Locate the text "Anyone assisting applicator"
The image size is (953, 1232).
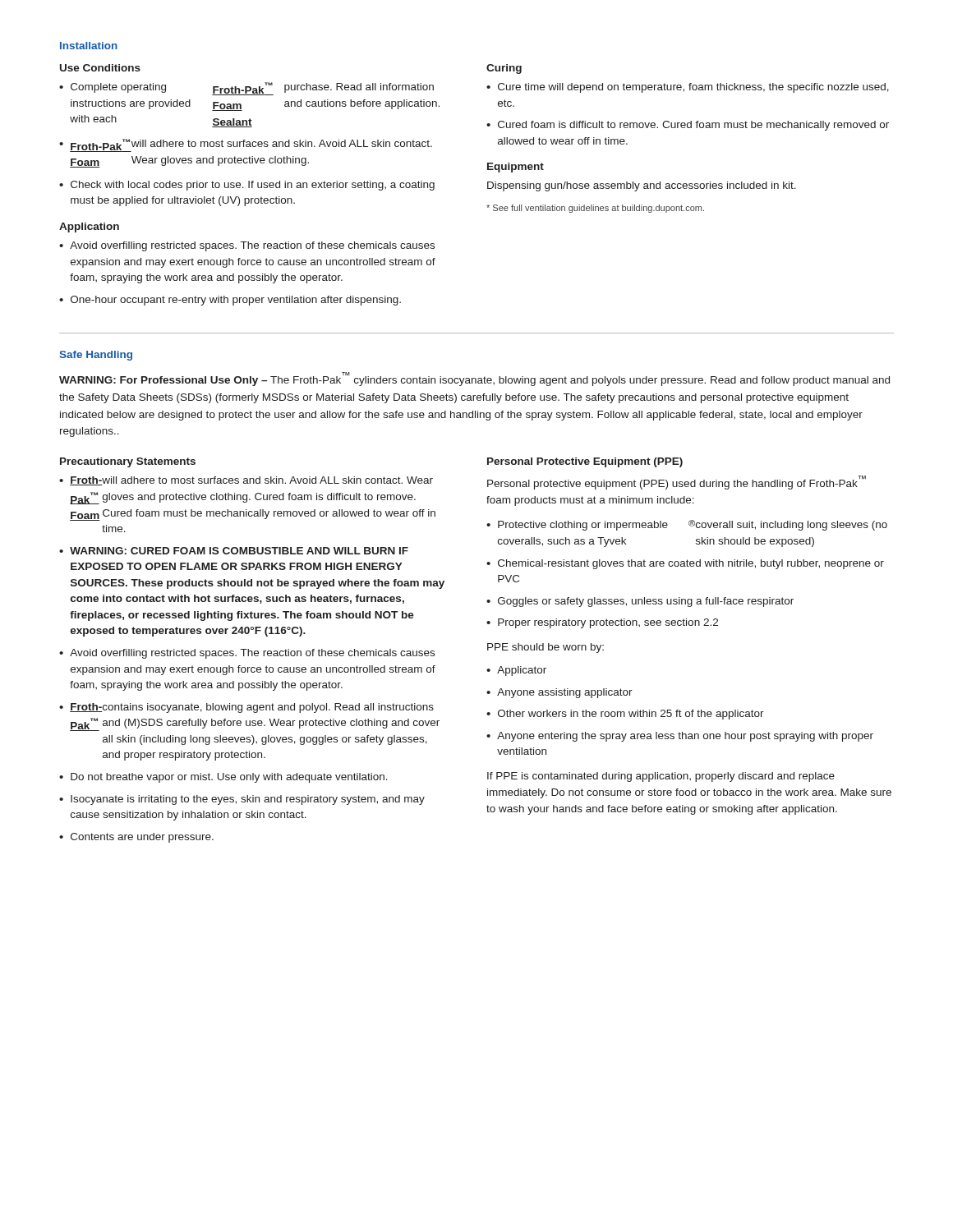tap(565, 692)
